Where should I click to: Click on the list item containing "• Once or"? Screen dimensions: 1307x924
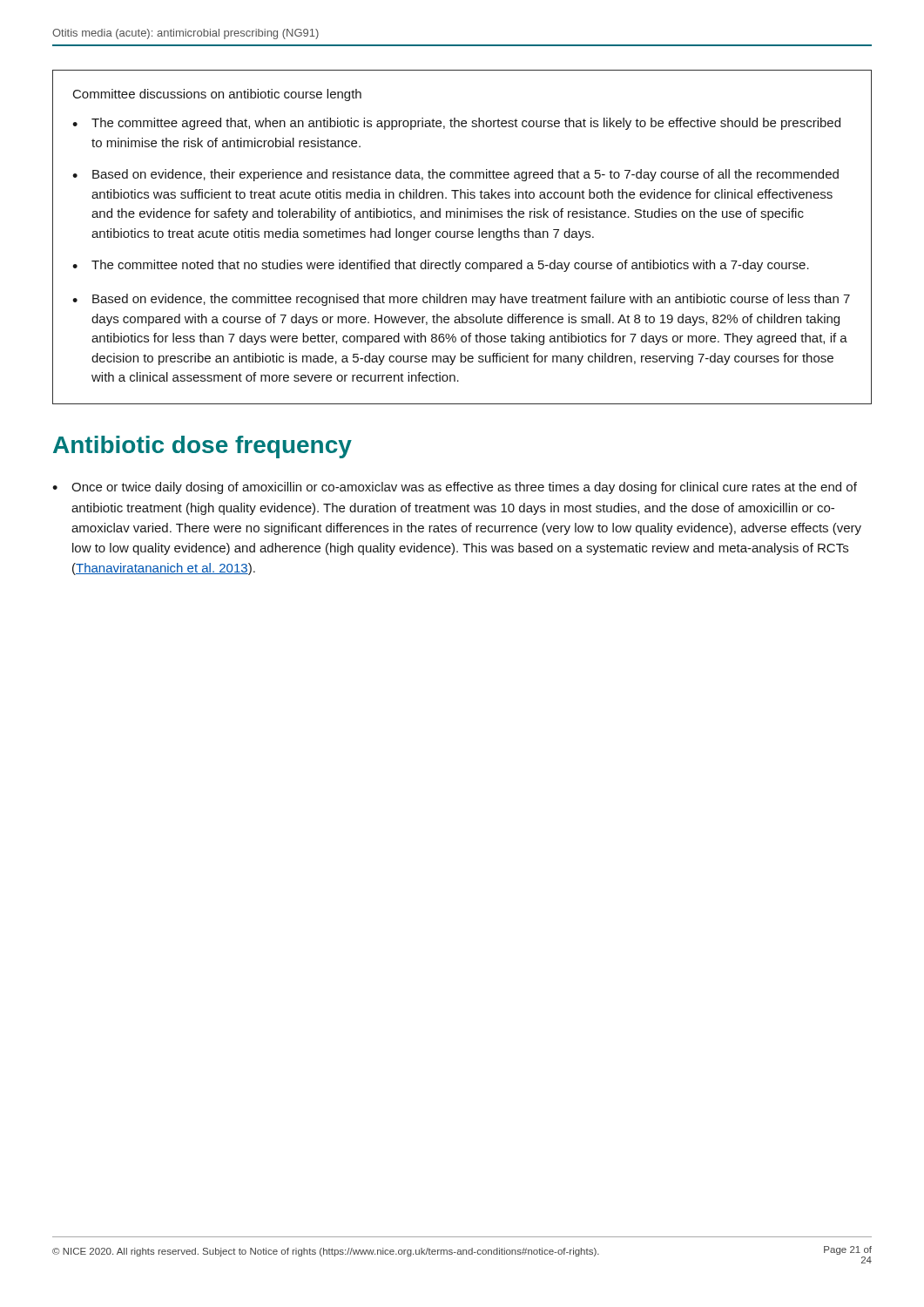tap(462, 528)
